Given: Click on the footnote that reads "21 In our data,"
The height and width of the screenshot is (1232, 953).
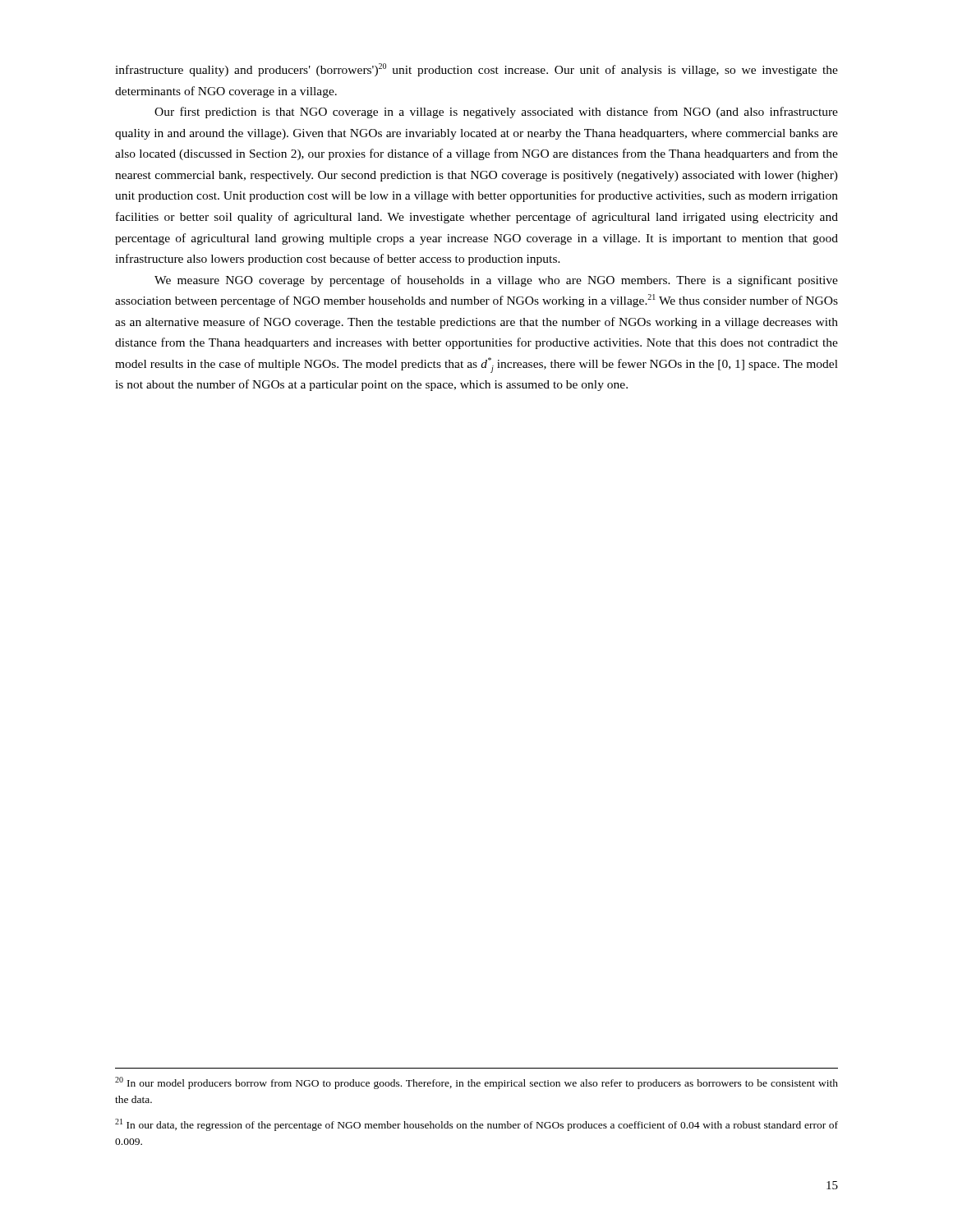Looking at the screenshot, I should (476, 1132).
